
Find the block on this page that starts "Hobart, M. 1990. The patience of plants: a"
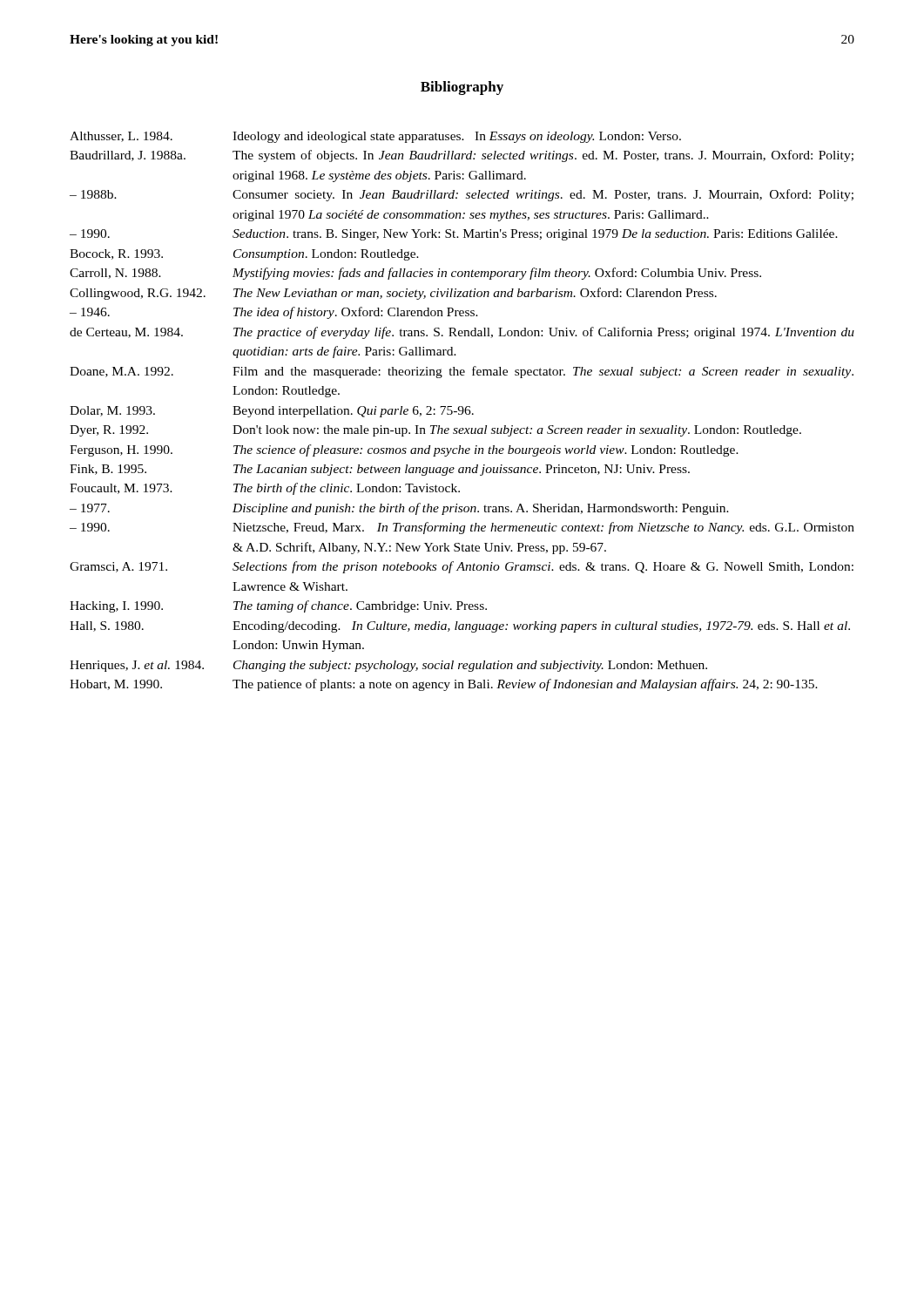pos(462,684)
